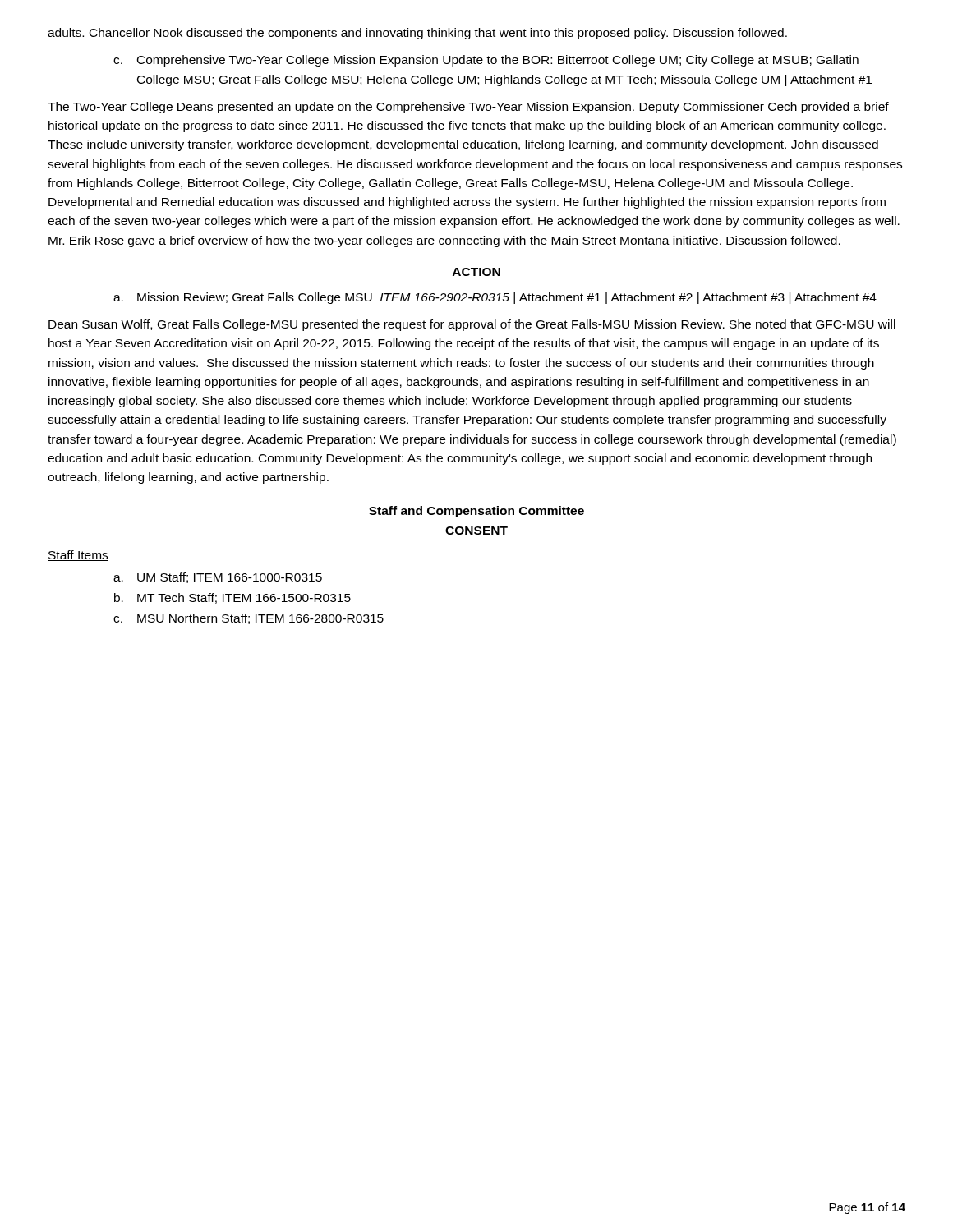Locate the element starting "Staff Items"
This screenshot has height=1232, width=953.
tap(78, 555)
